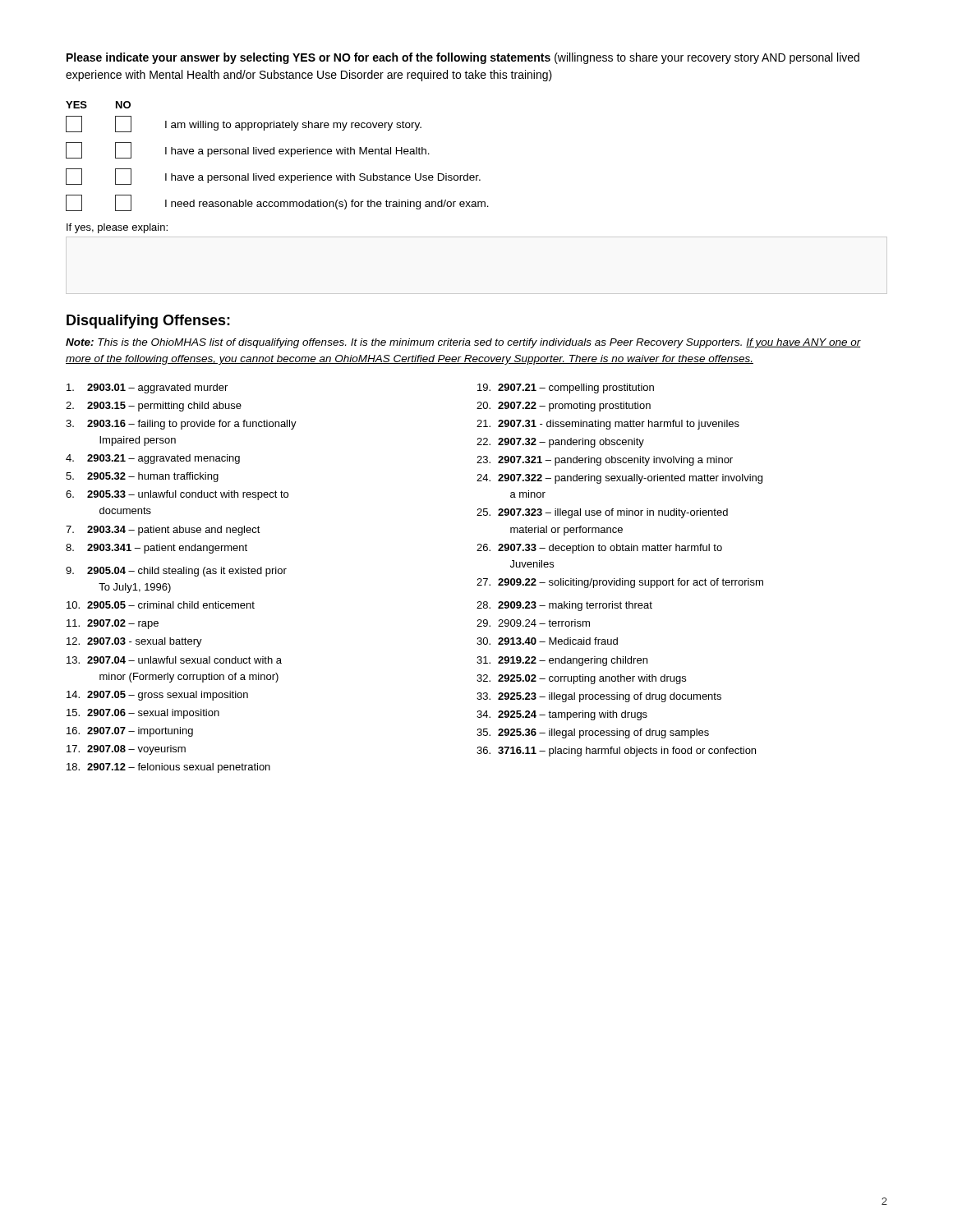Find the block on this page that starts "14. 2907.05 – gross"

click(157, 696)
